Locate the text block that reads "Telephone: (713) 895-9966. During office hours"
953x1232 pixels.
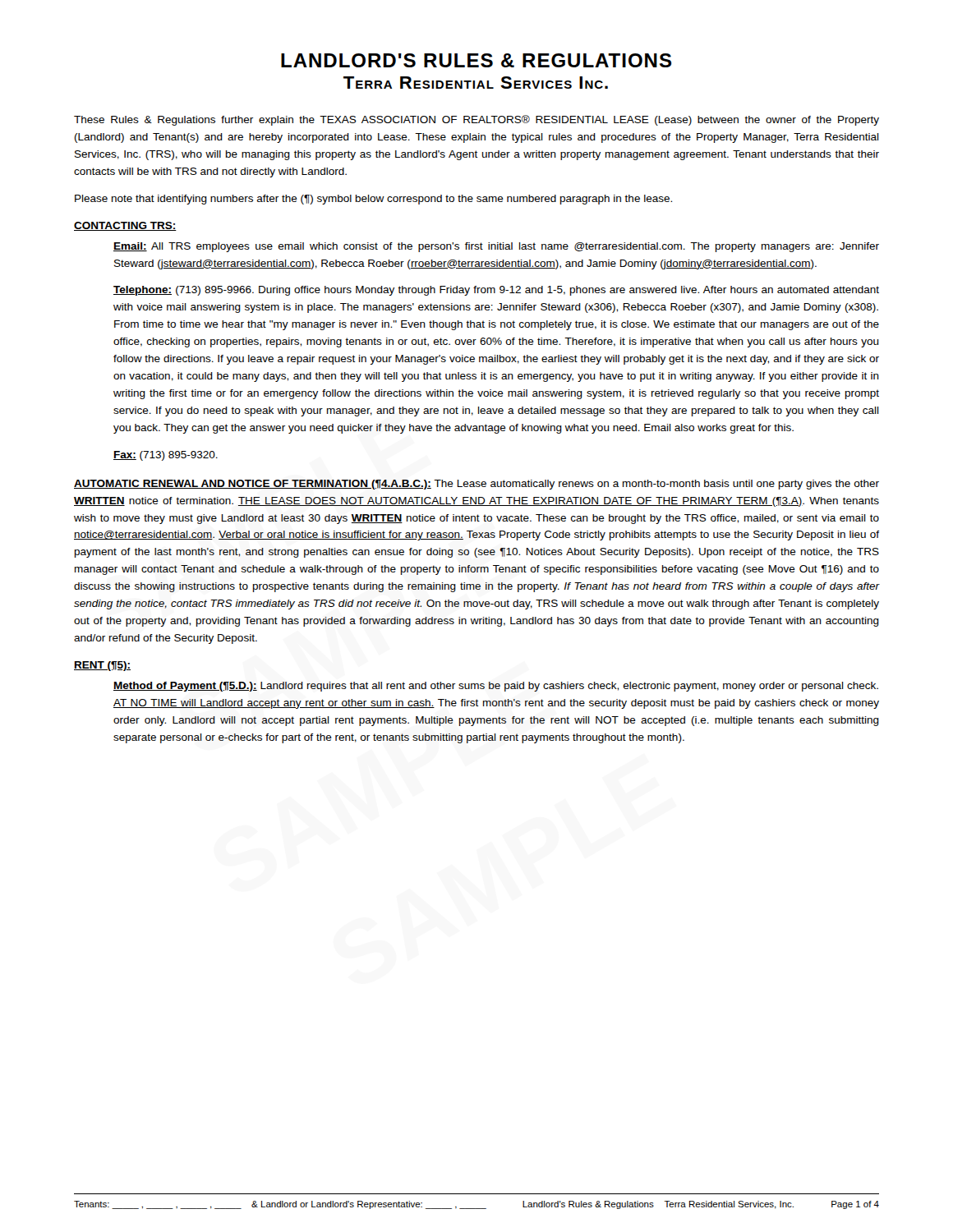496,359
